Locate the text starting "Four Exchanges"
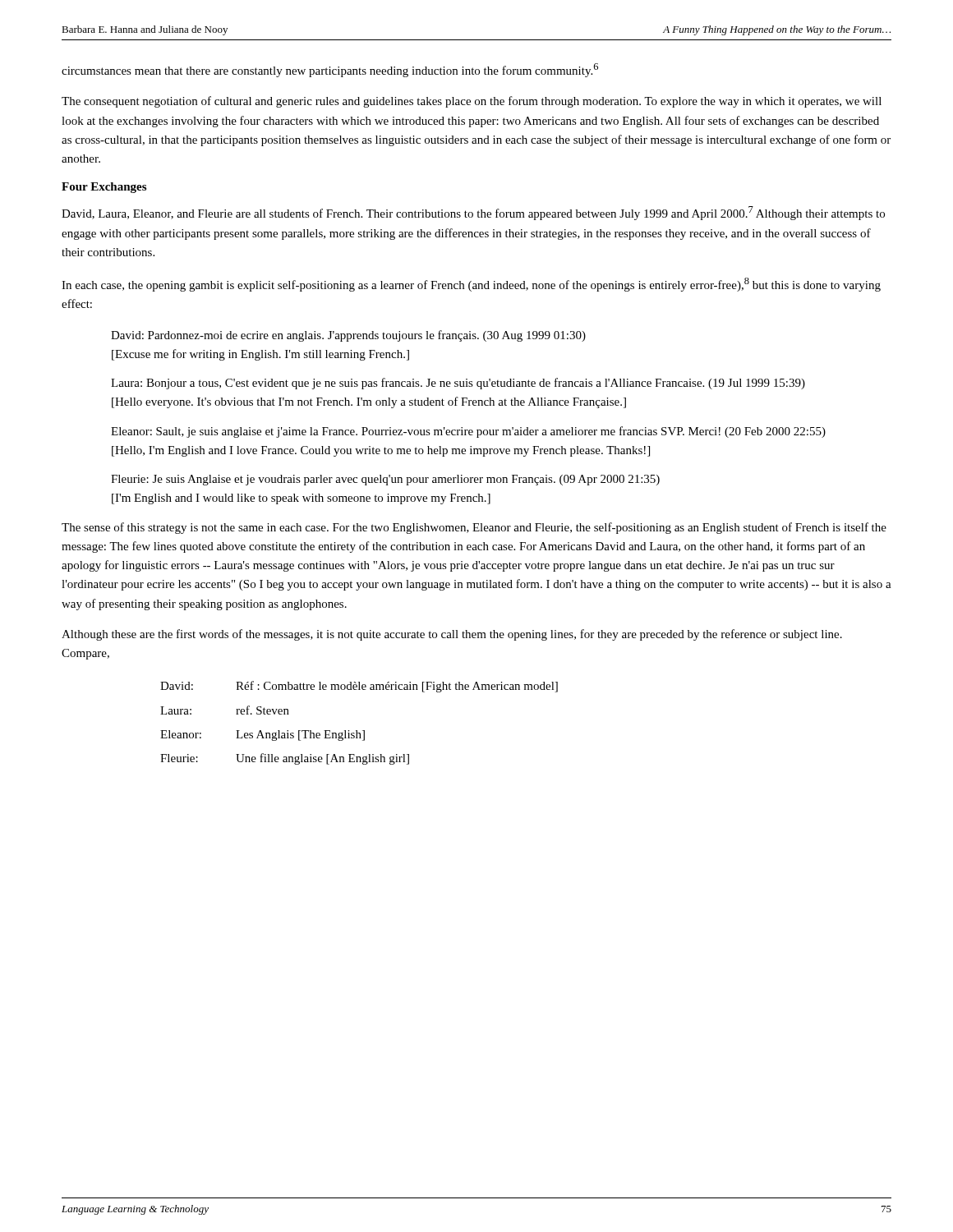The image size is (953, 1232). (104, 187)
